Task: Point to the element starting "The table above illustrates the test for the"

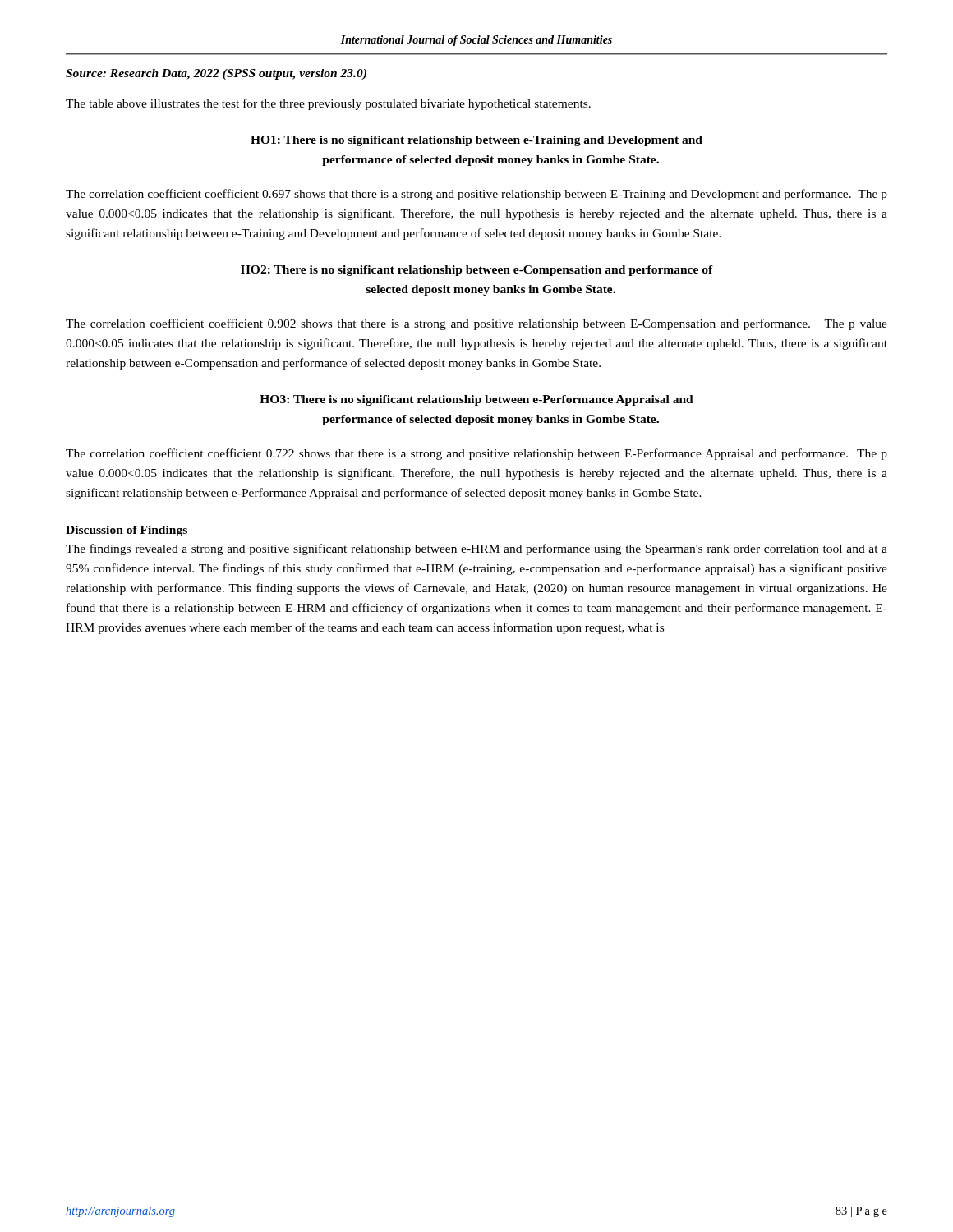Action: 328,103
